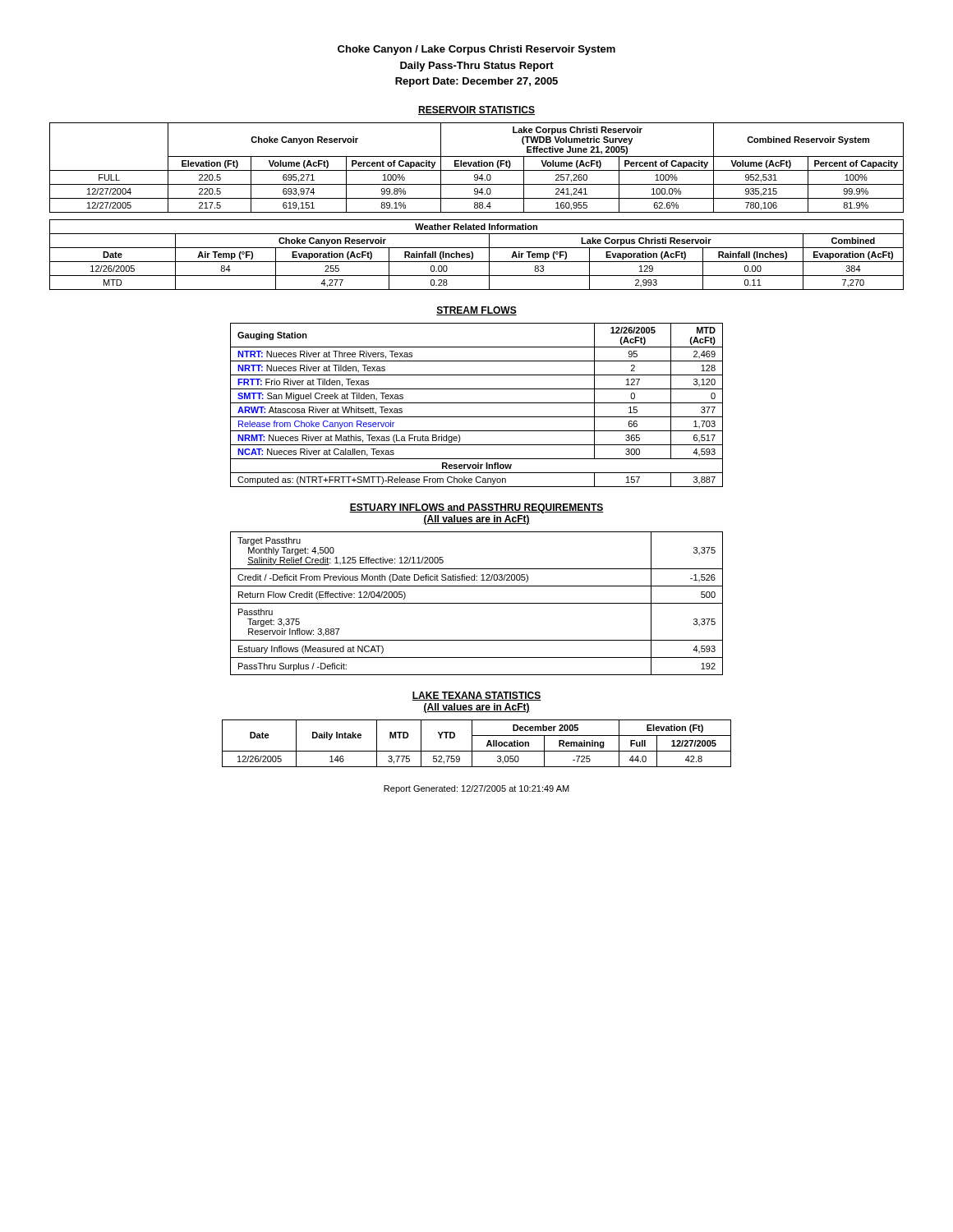Point to the text block starting "STREAM FLOWS"

[476, 310]
